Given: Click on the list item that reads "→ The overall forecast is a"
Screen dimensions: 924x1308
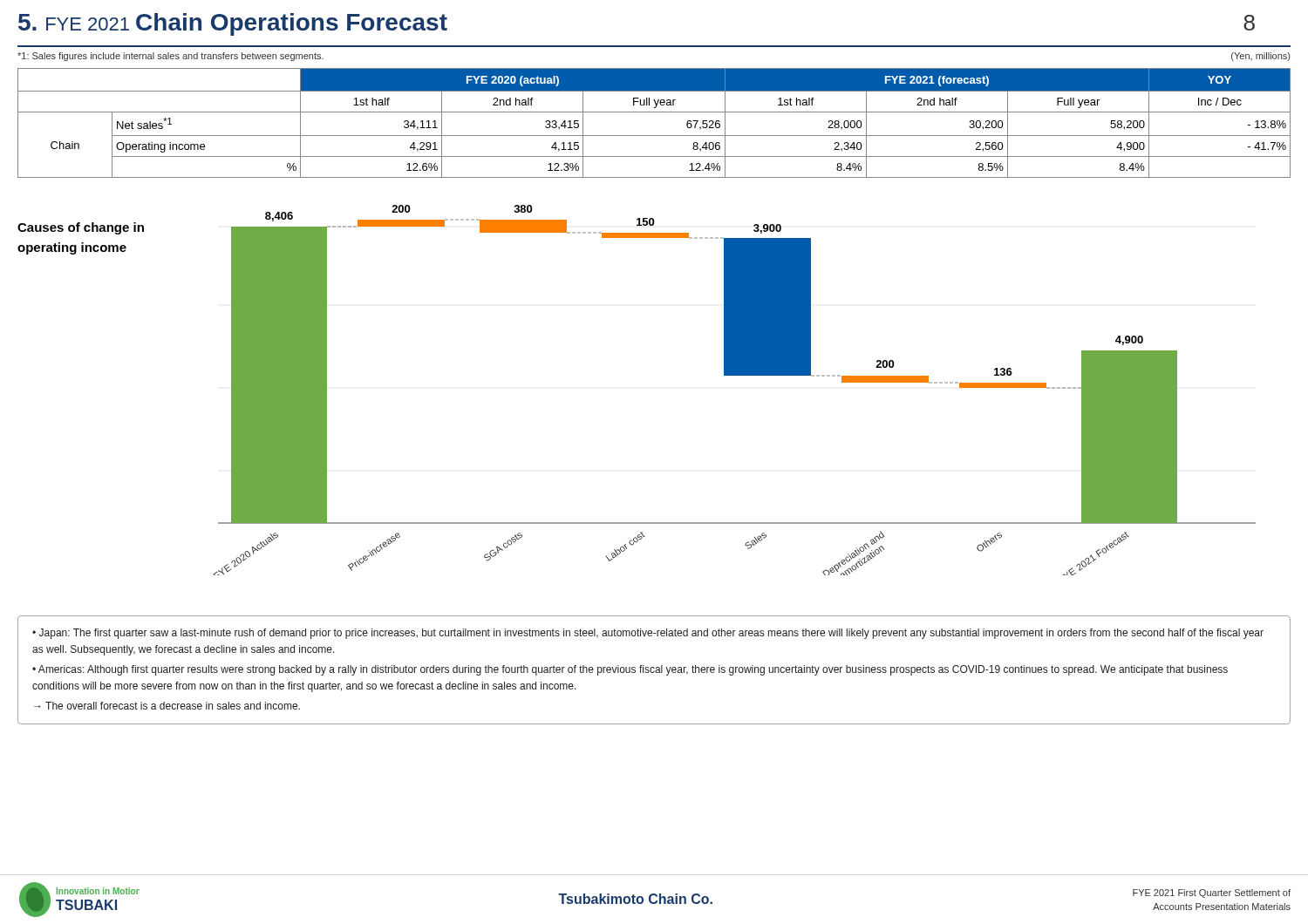Looking at the screenshot, I should click(x=167, y=706).
